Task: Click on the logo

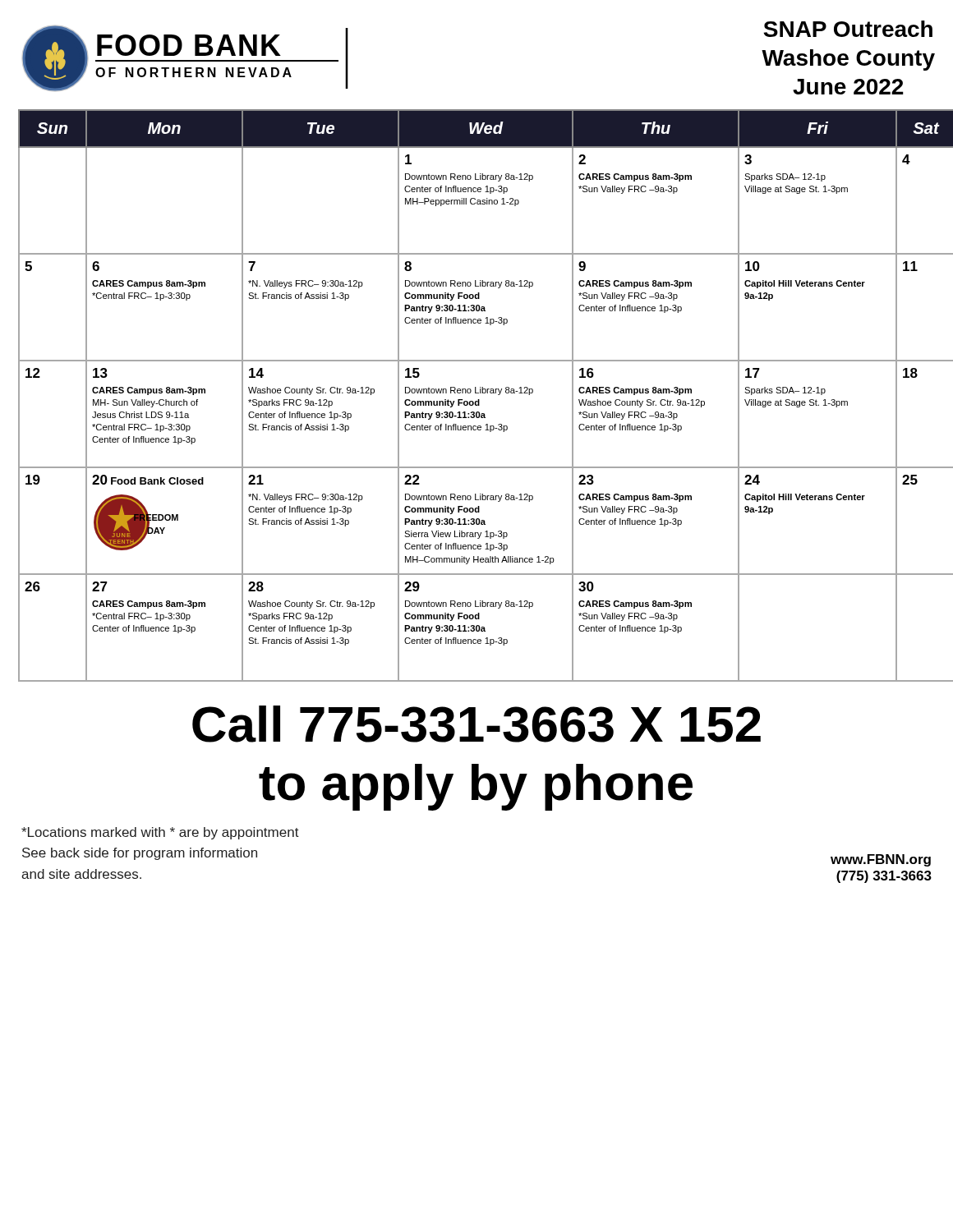Action: tap(195, 58)
